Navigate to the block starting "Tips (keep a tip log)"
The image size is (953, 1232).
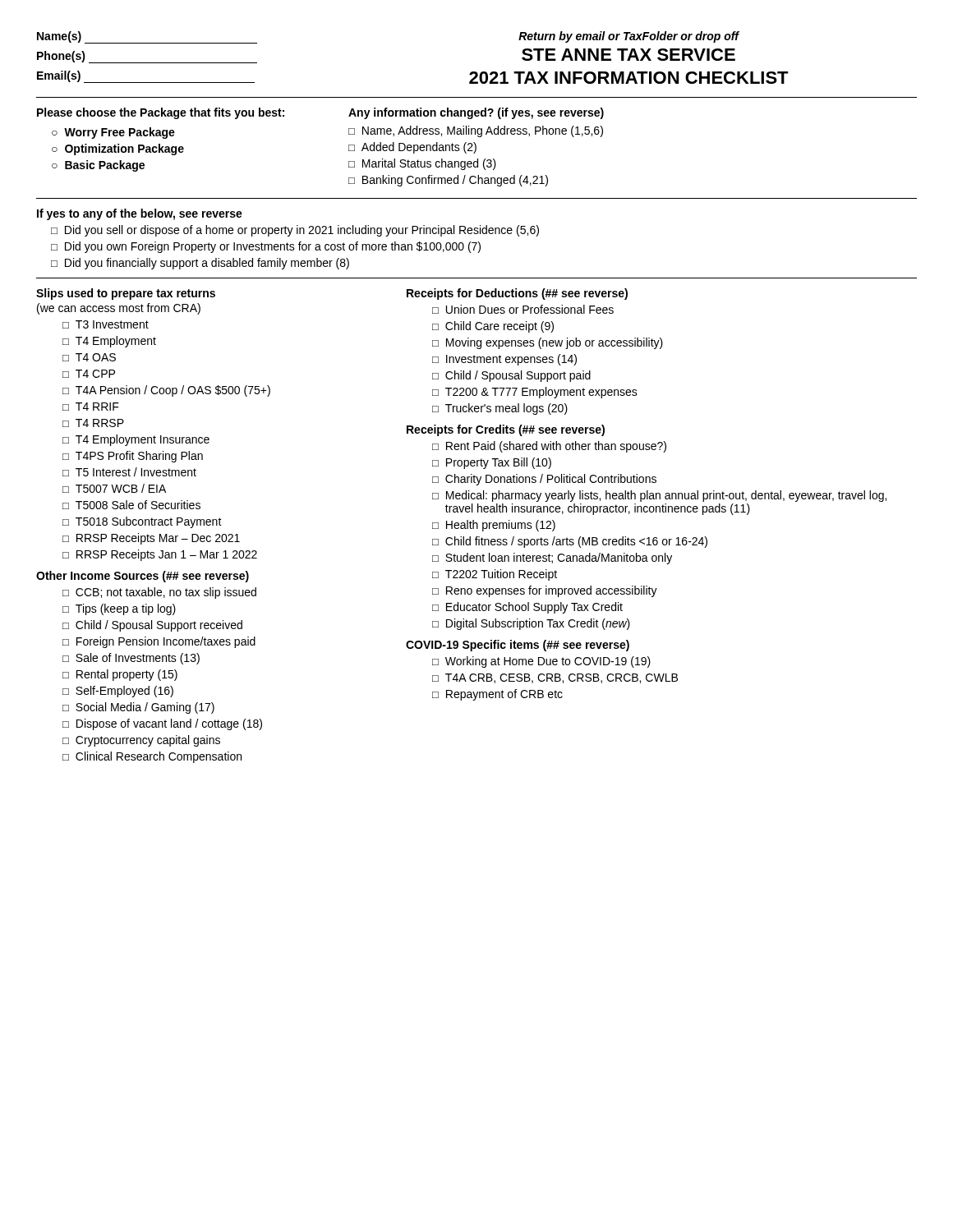point(126,609)
